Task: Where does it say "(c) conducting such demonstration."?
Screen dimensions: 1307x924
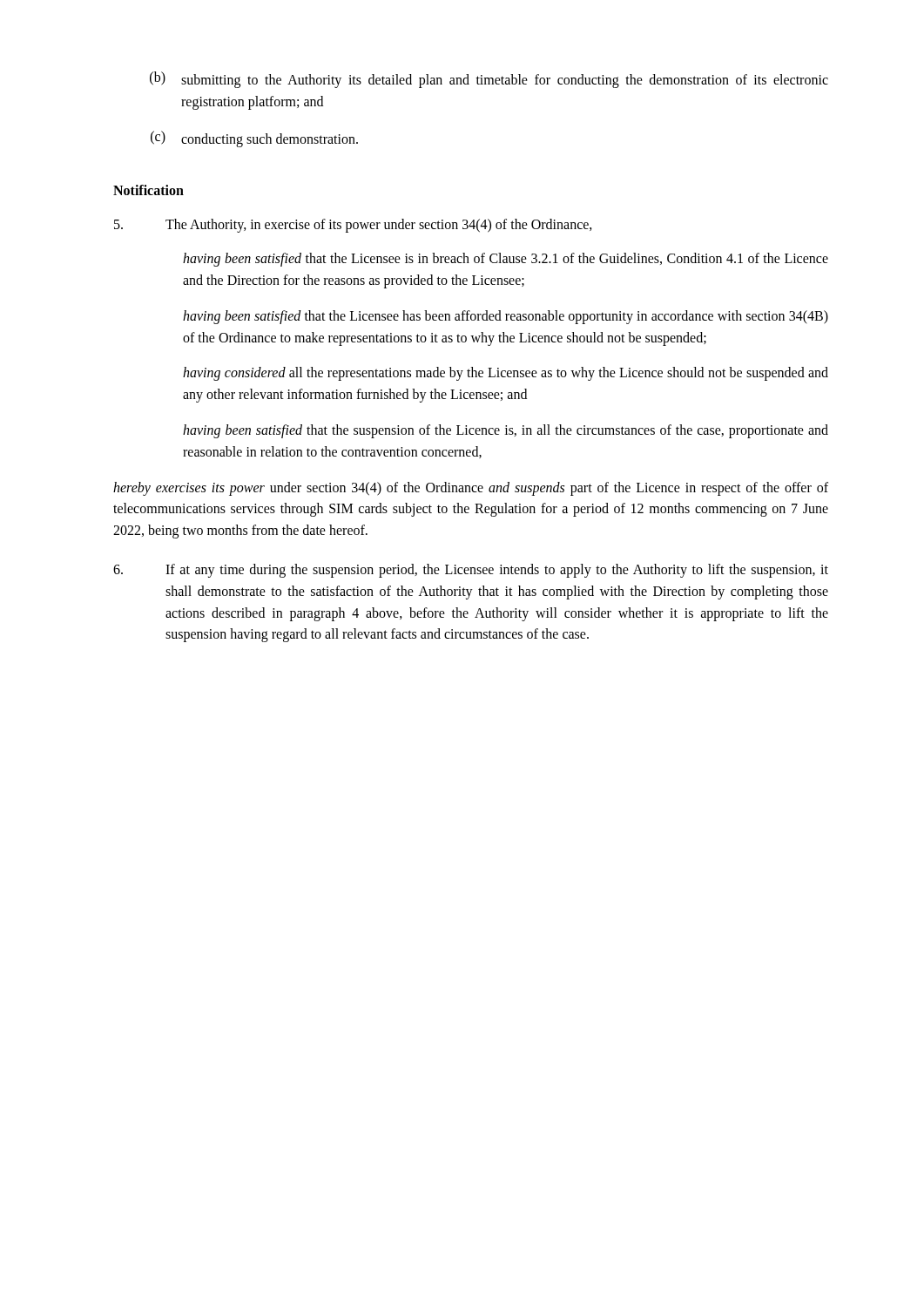Action: pos(254,139)
